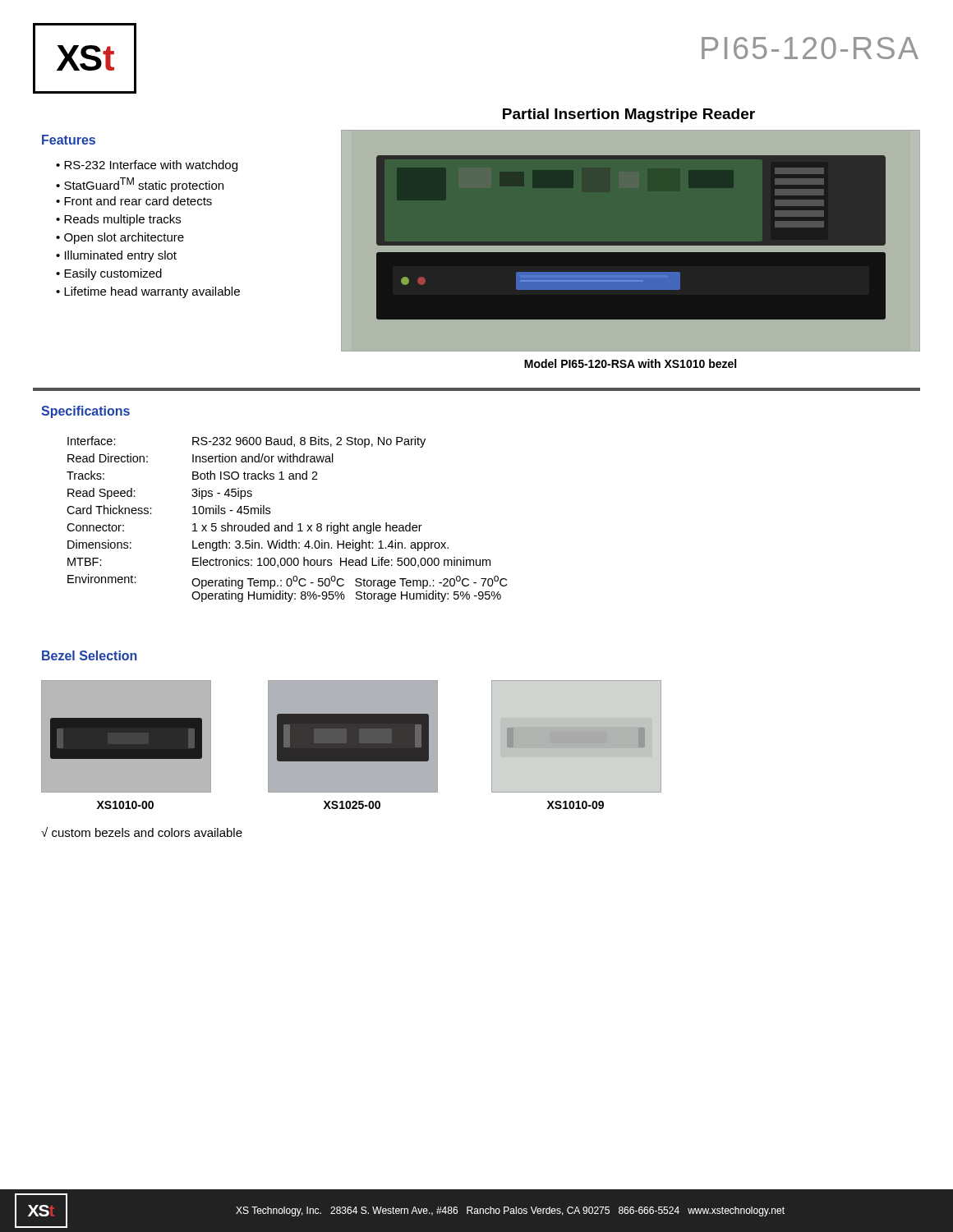This screenshot has width=953, height=1232.
Task: Find "• RS-232 Interface with watchdog" on this page
Action: pyautogui.click(x=147, y=165)
